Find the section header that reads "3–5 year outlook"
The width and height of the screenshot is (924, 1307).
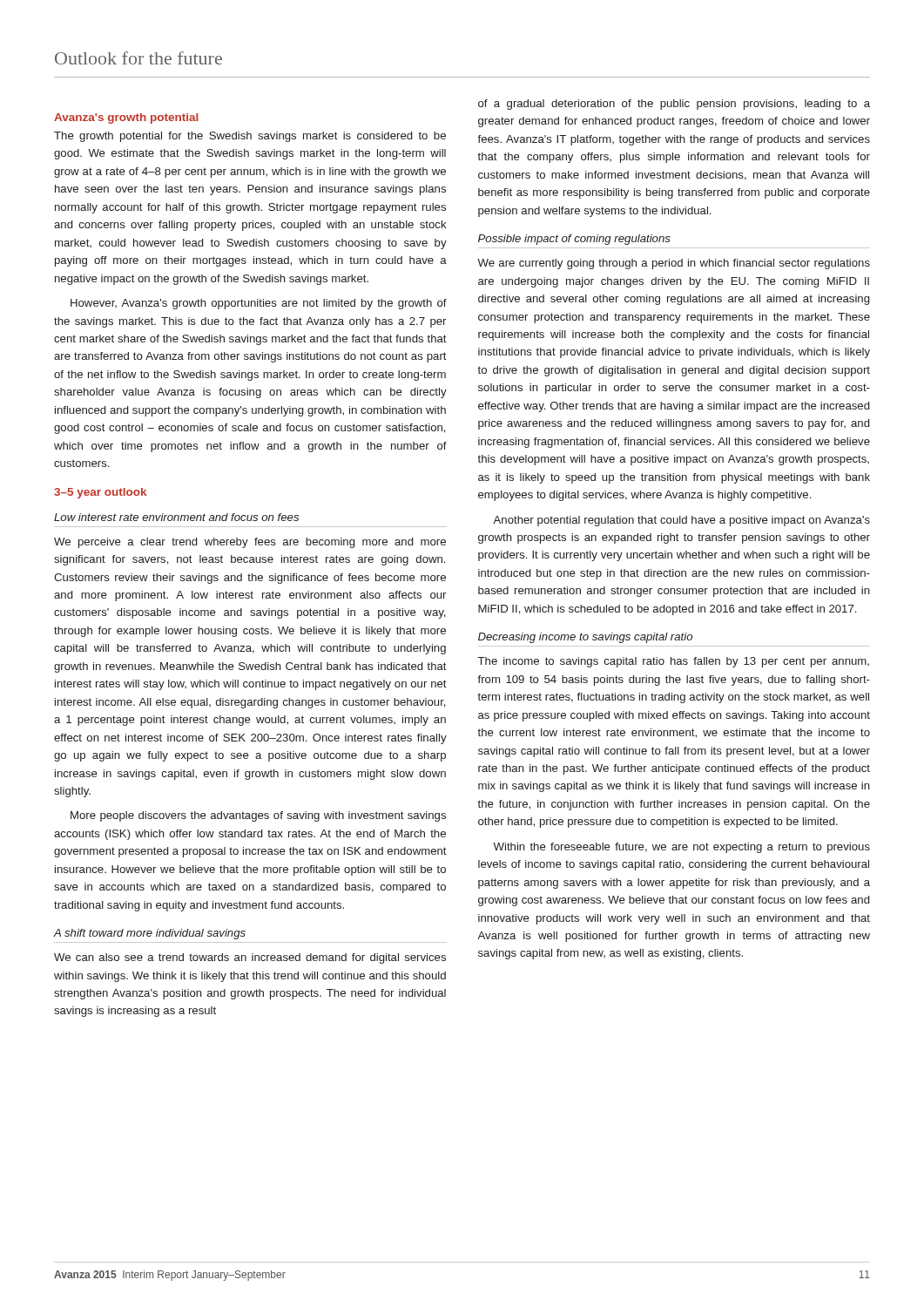(100, 492)
